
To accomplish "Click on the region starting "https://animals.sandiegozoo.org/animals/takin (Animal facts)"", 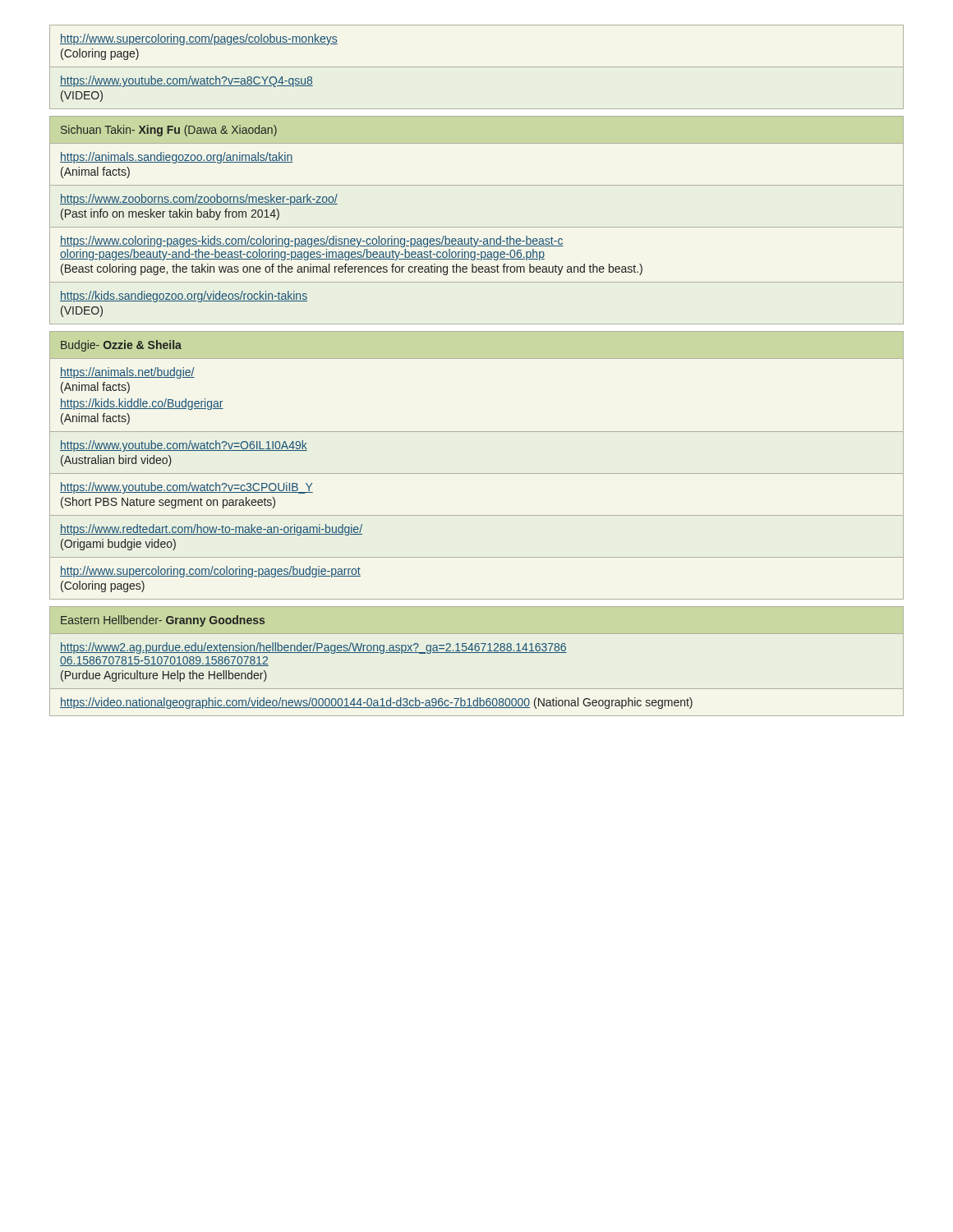I will 177,158.
